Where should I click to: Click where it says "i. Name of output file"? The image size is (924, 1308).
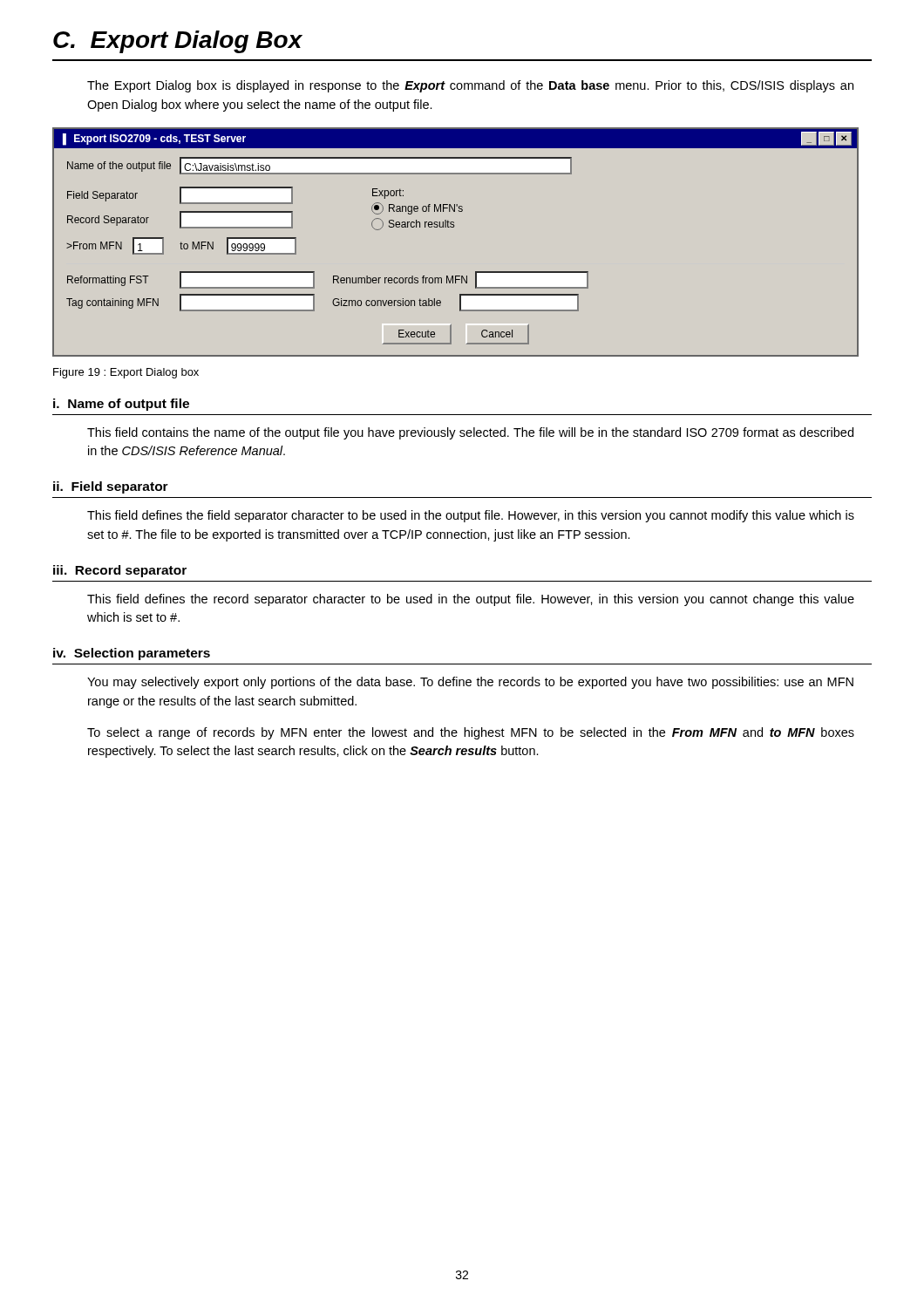[121, 403]
